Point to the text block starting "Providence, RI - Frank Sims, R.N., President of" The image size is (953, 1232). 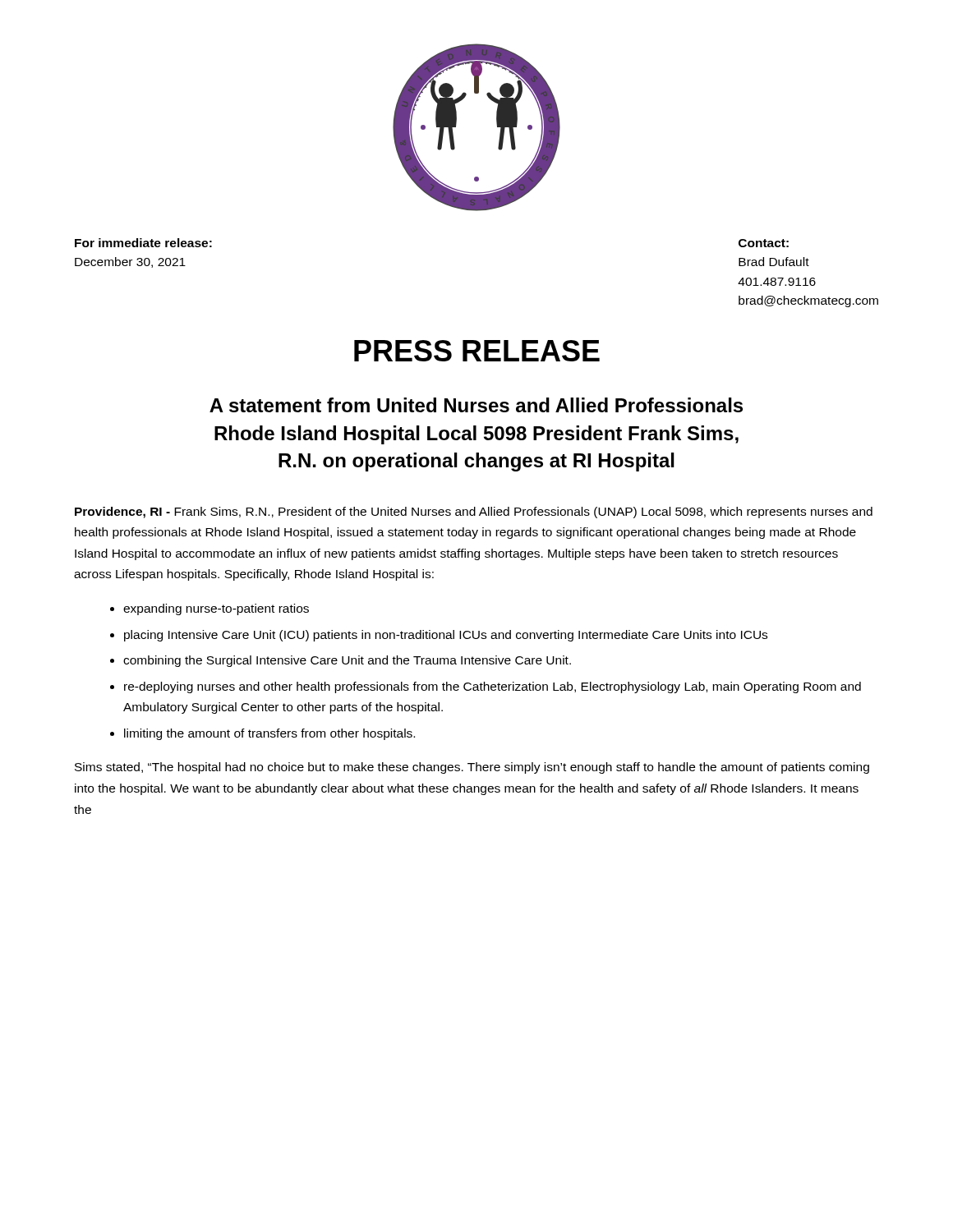tap(473, 543)
